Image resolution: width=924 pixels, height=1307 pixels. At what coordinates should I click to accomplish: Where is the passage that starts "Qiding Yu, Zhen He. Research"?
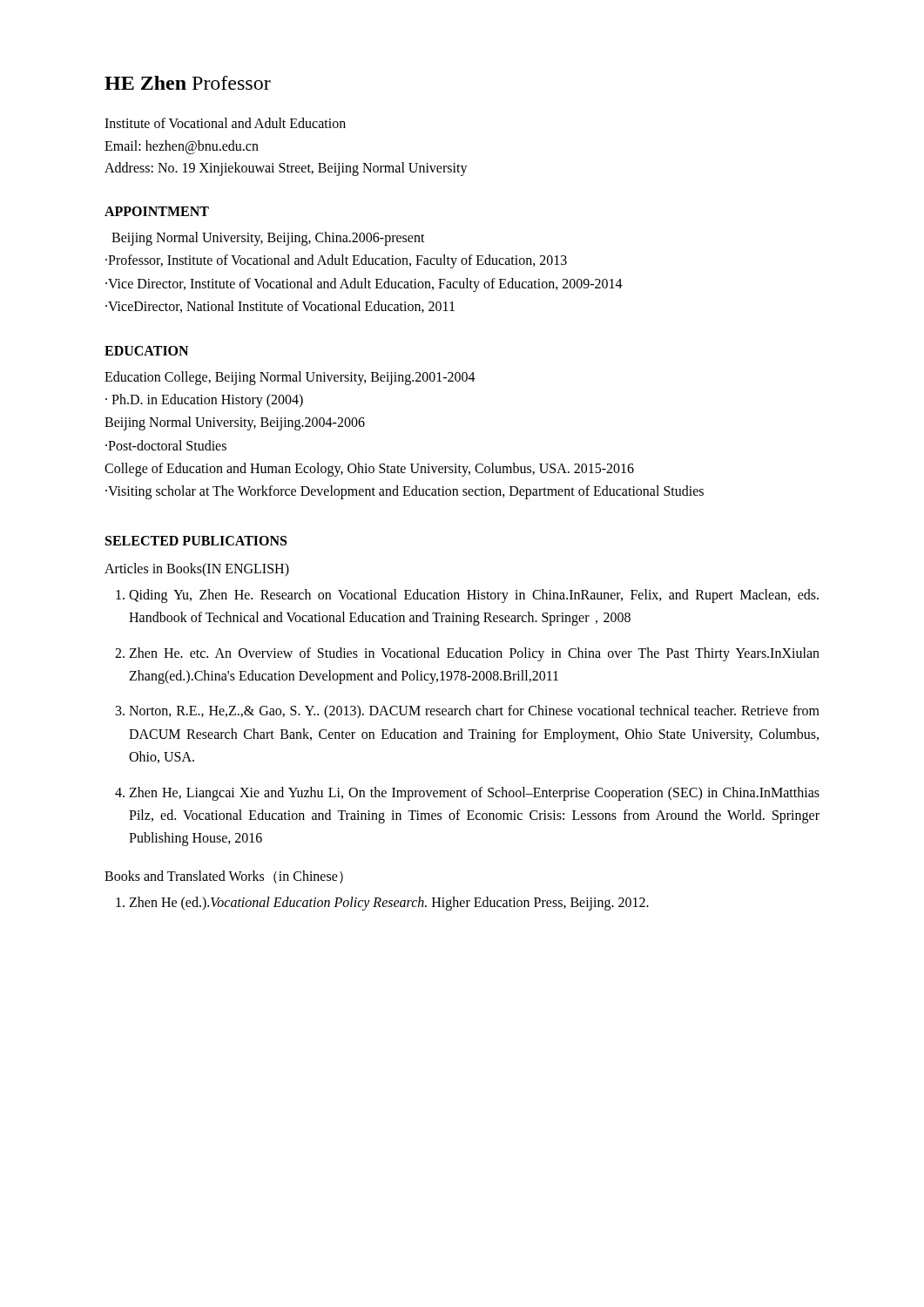pos(462,717)
